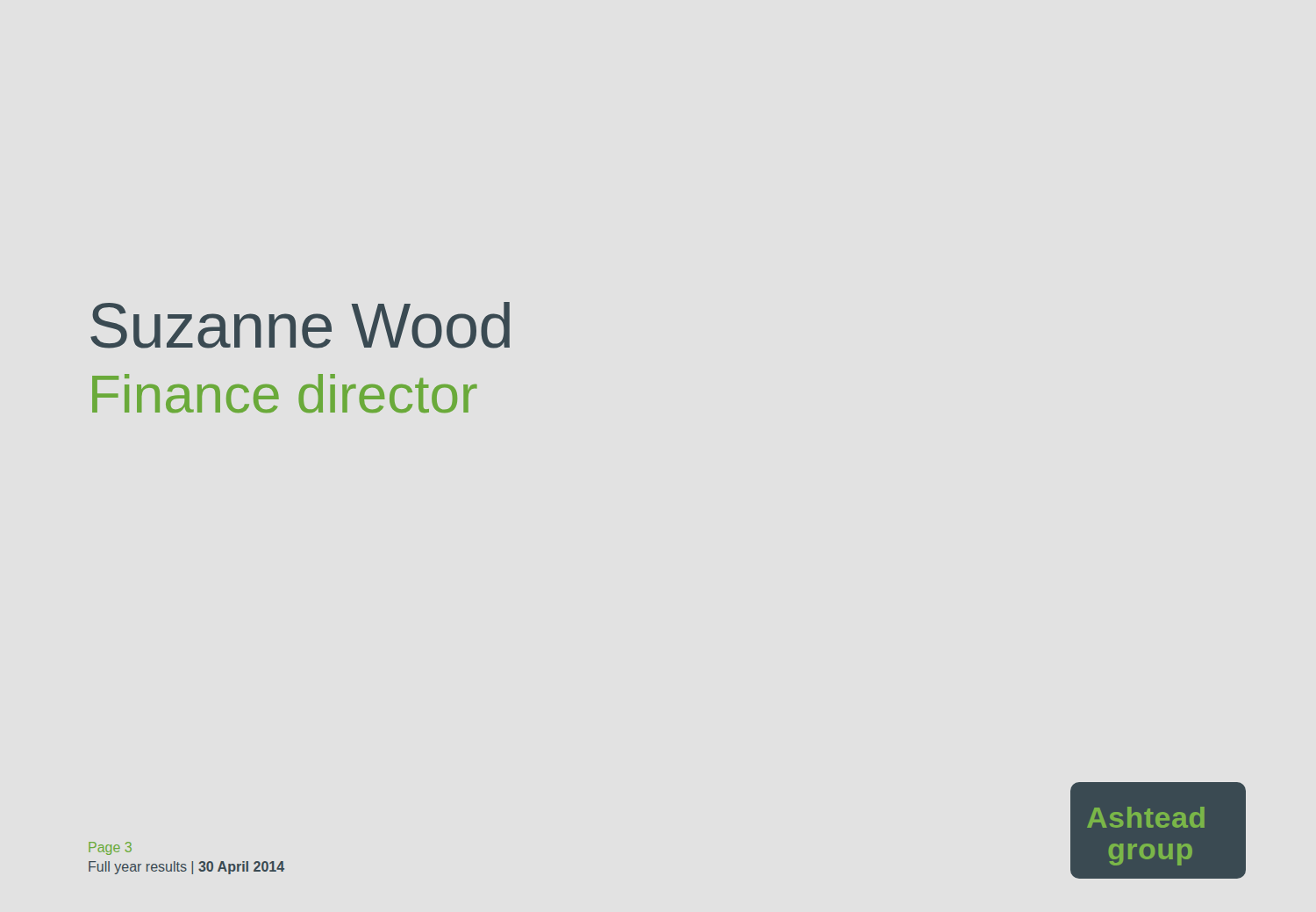Viewport: 1316px width, 912px height.
Task: Select the logo
Action: click(x=1158, y=830)
